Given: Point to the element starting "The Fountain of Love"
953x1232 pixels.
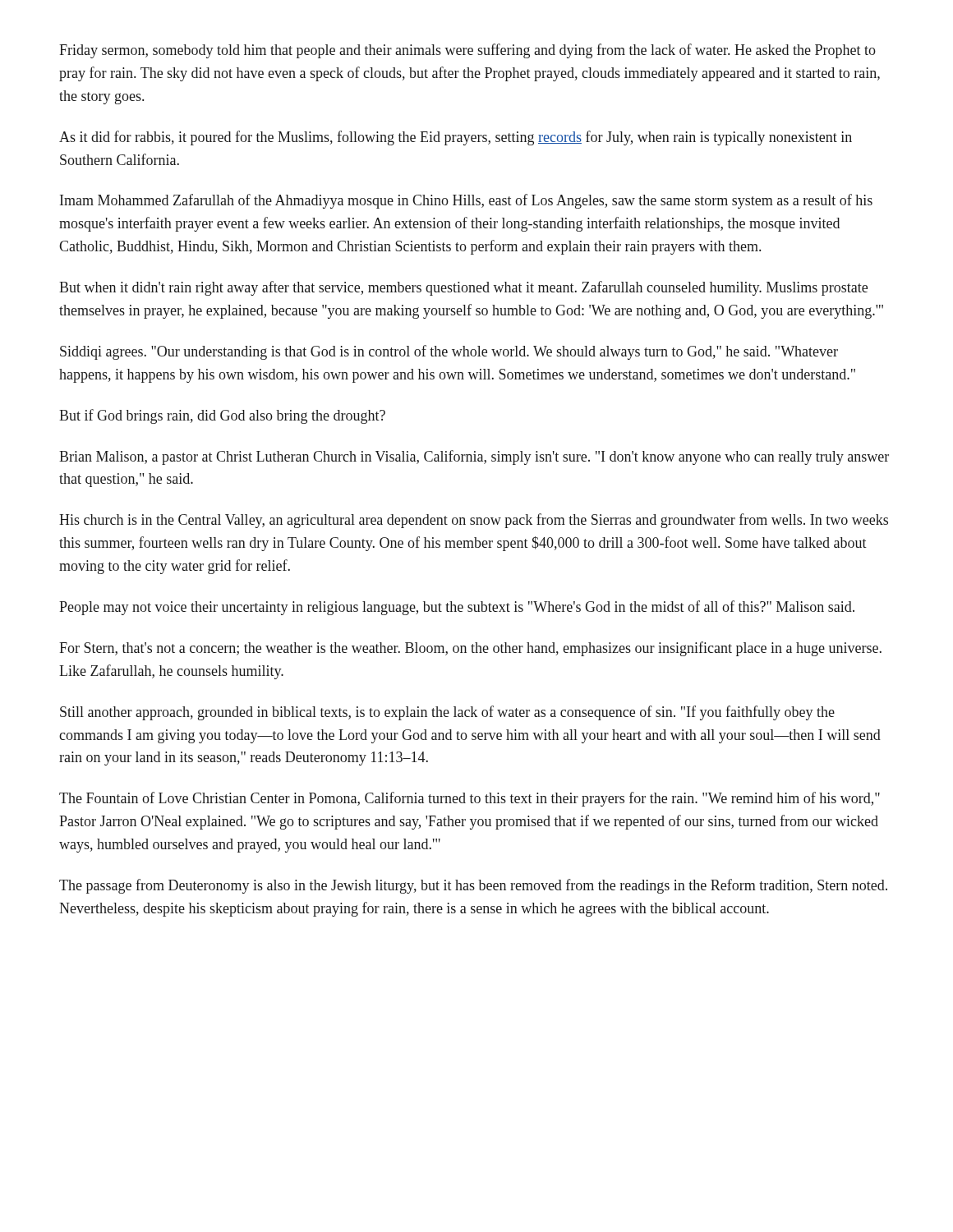Looking at the screenshot, I should (470, 822).
